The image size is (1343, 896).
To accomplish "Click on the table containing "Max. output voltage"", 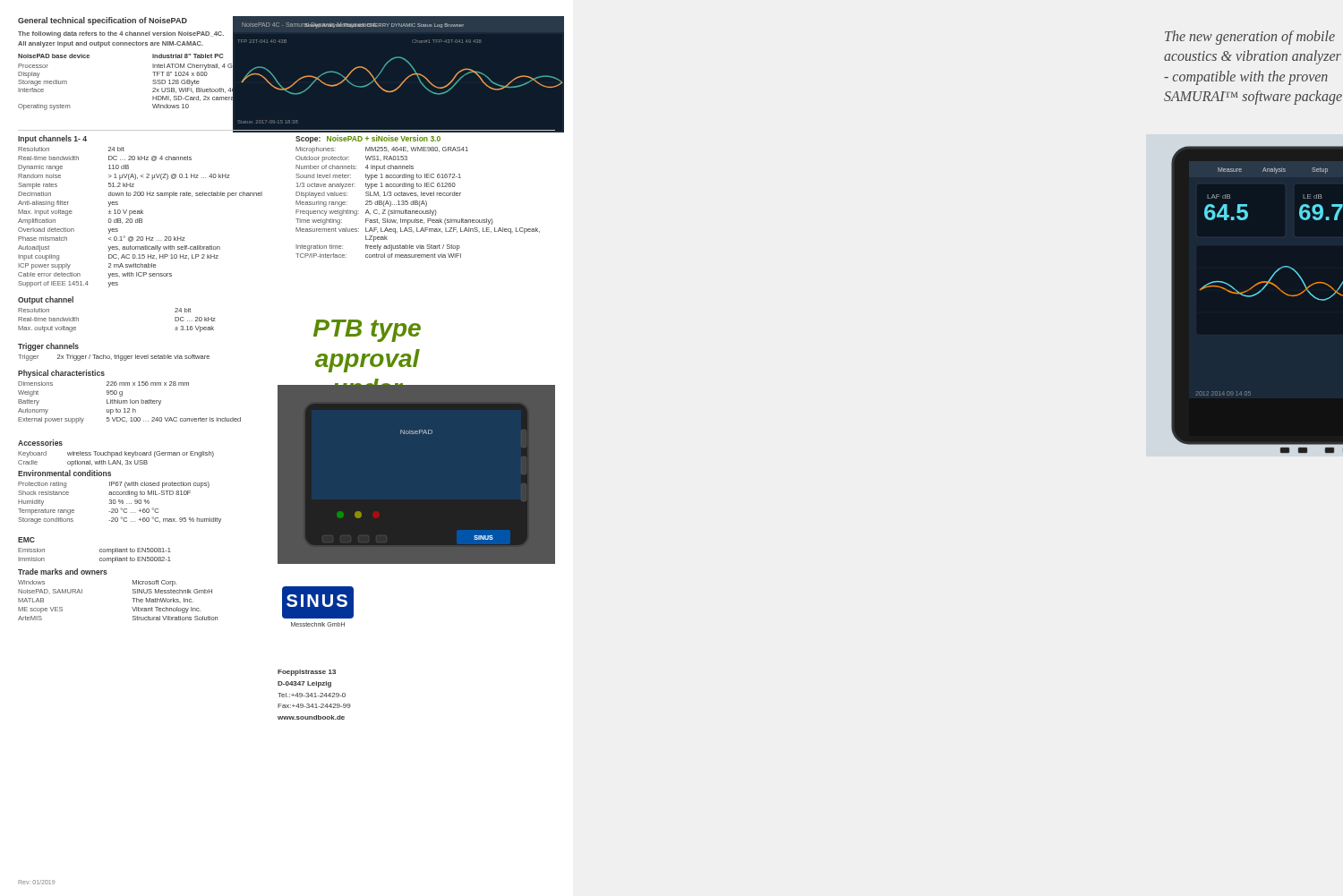I will (x=143, y=320).
